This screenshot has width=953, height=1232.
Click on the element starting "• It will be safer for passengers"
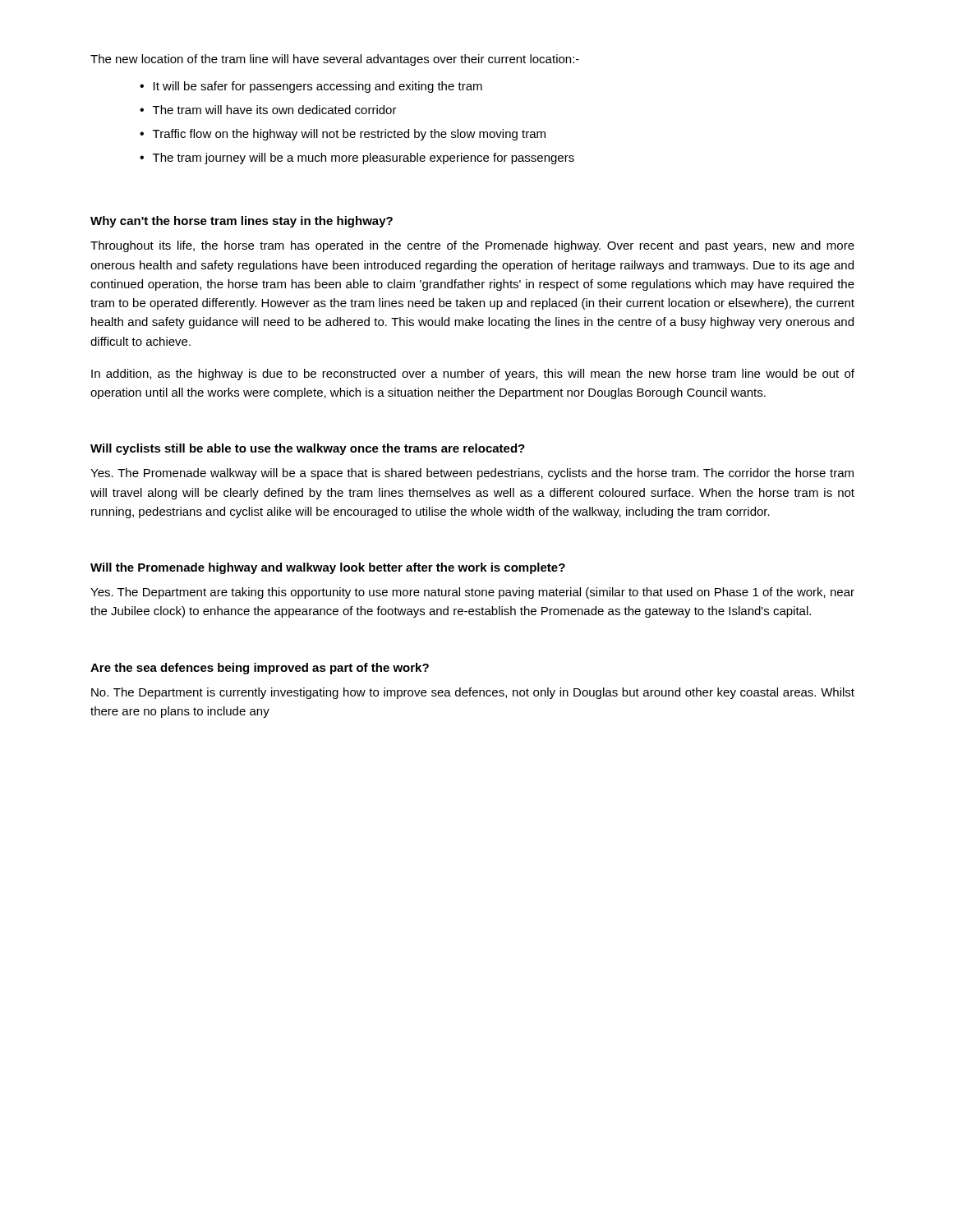coord(311,87)
